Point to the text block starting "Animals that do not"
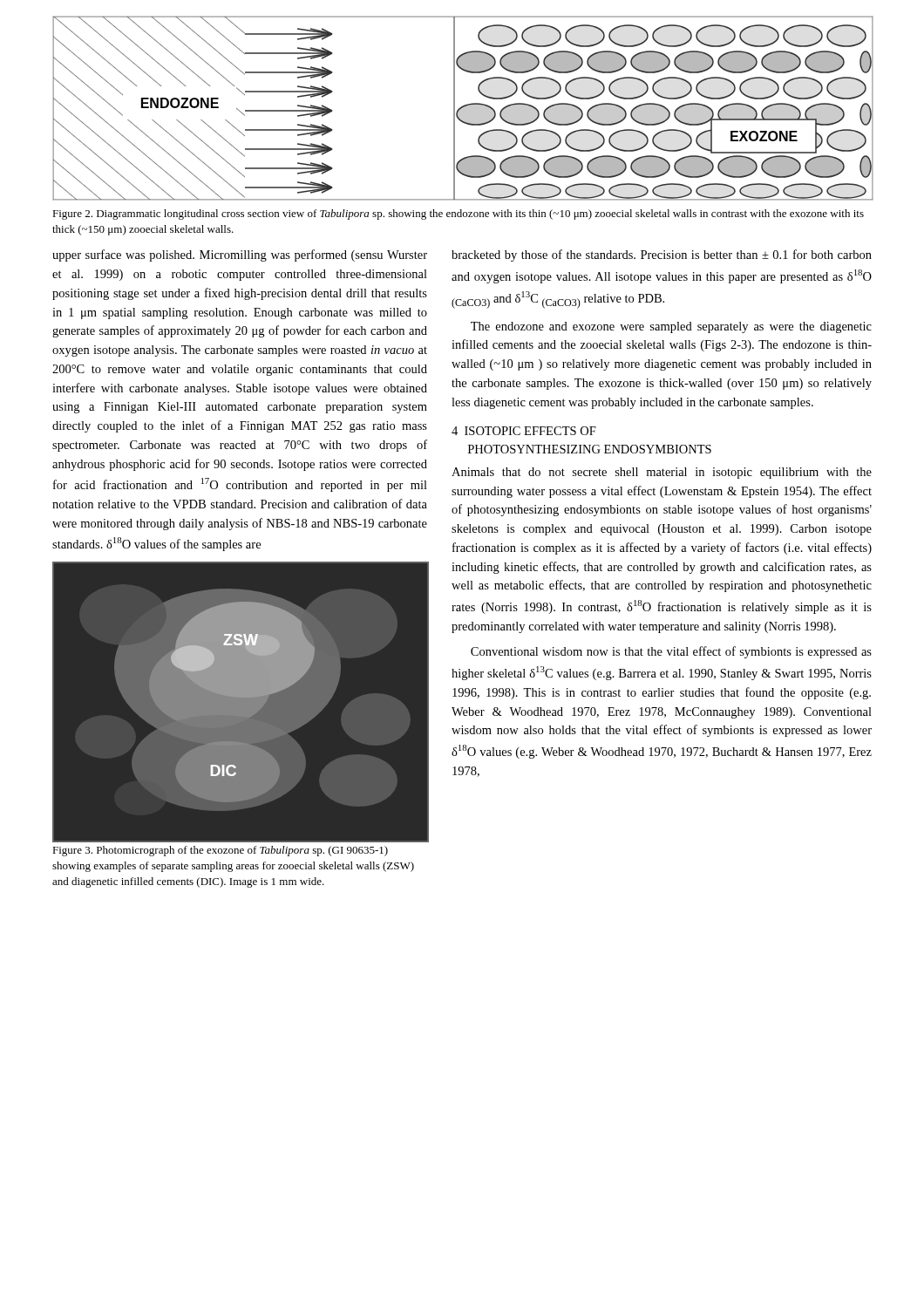The height and width of the screenshot is (1308, 924). point(662,622)
